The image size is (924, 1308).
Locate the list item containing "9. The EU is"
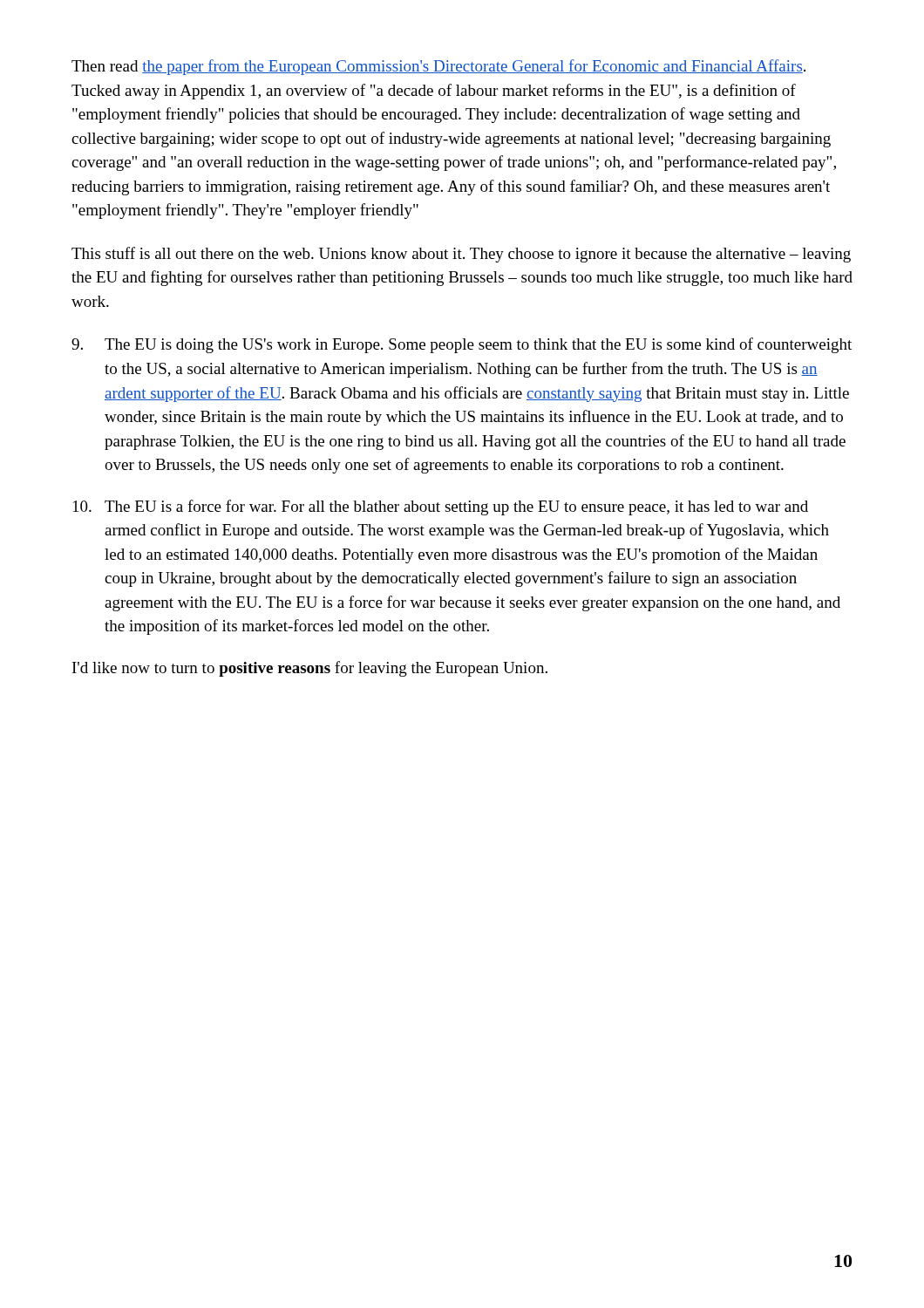click(462, 405)
